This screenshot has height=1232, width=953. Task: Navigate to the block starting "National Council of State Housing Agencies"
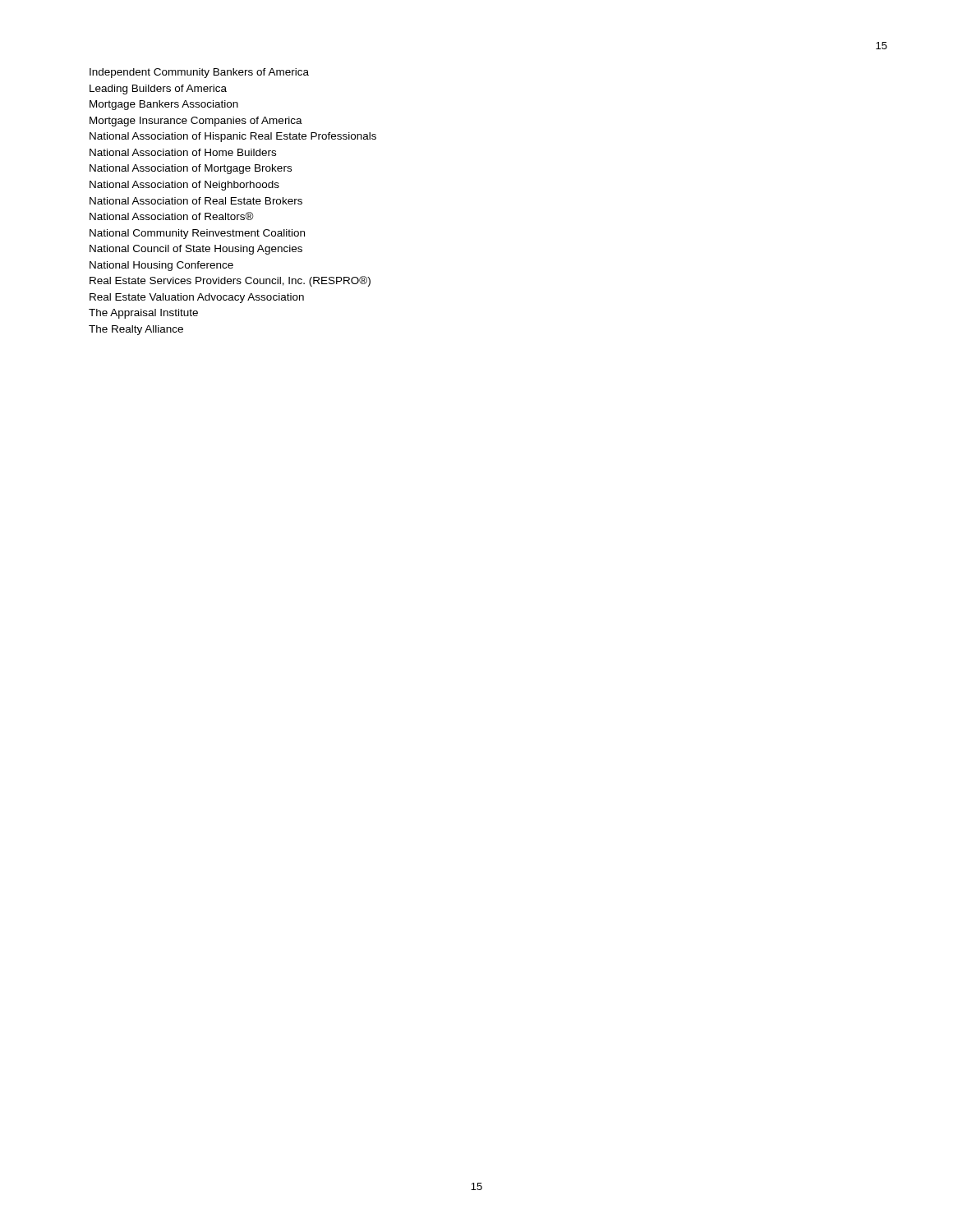tap(196, 249)
